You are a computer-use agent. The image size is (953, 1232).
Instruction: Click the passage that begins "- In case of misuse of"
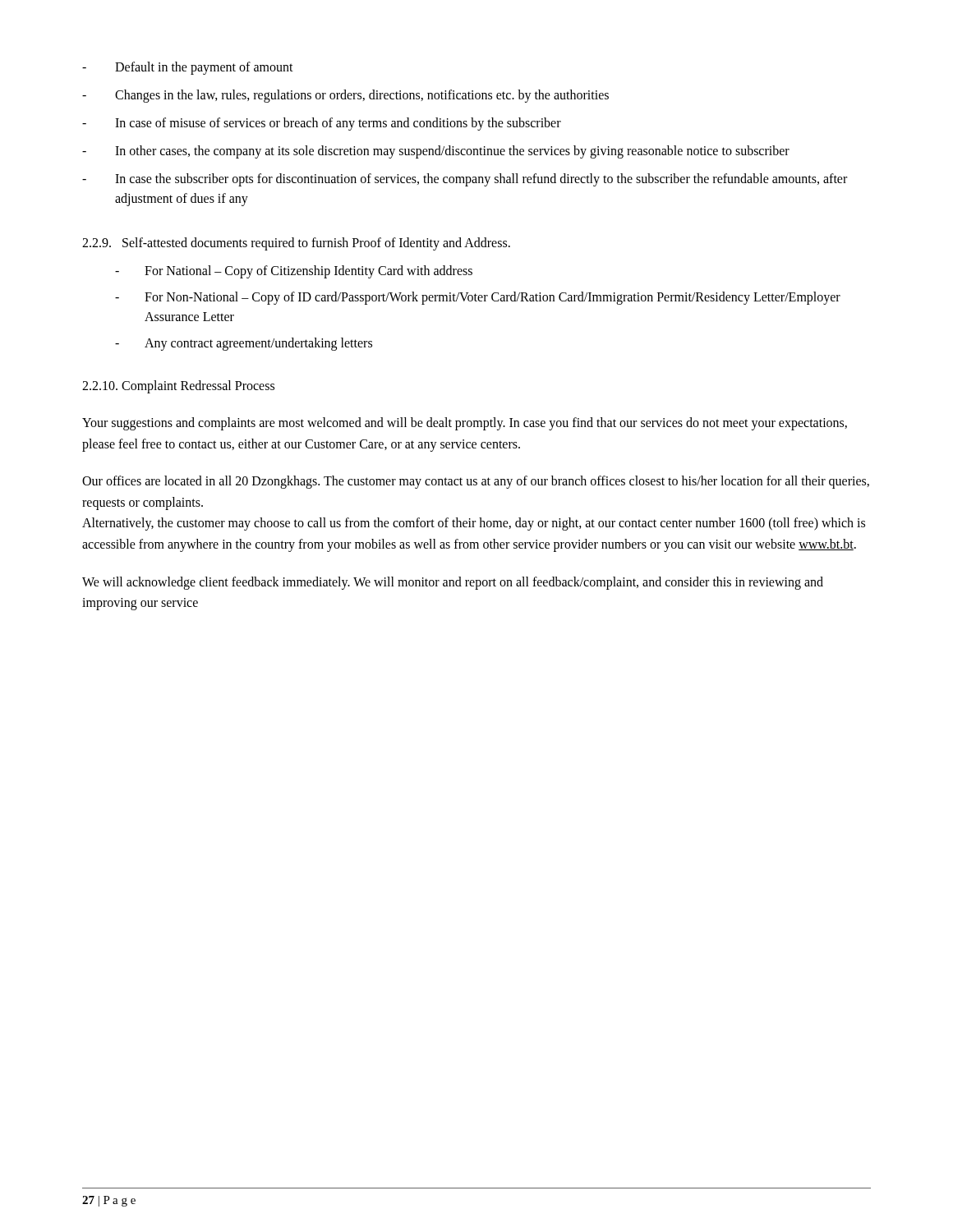tap(476, 123)
